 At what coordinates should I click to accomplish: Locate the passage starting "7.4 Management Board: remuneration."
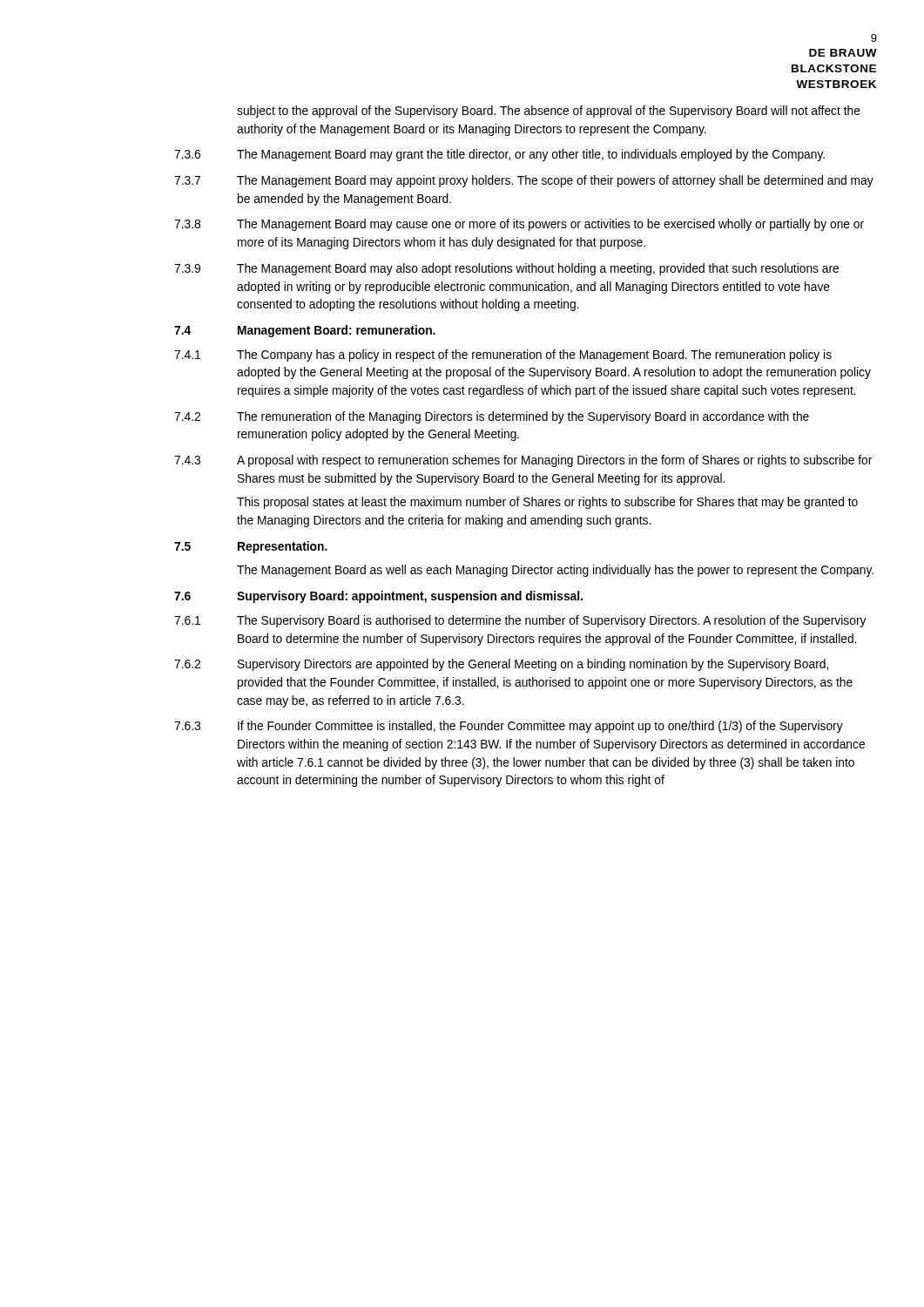(305, 331)
